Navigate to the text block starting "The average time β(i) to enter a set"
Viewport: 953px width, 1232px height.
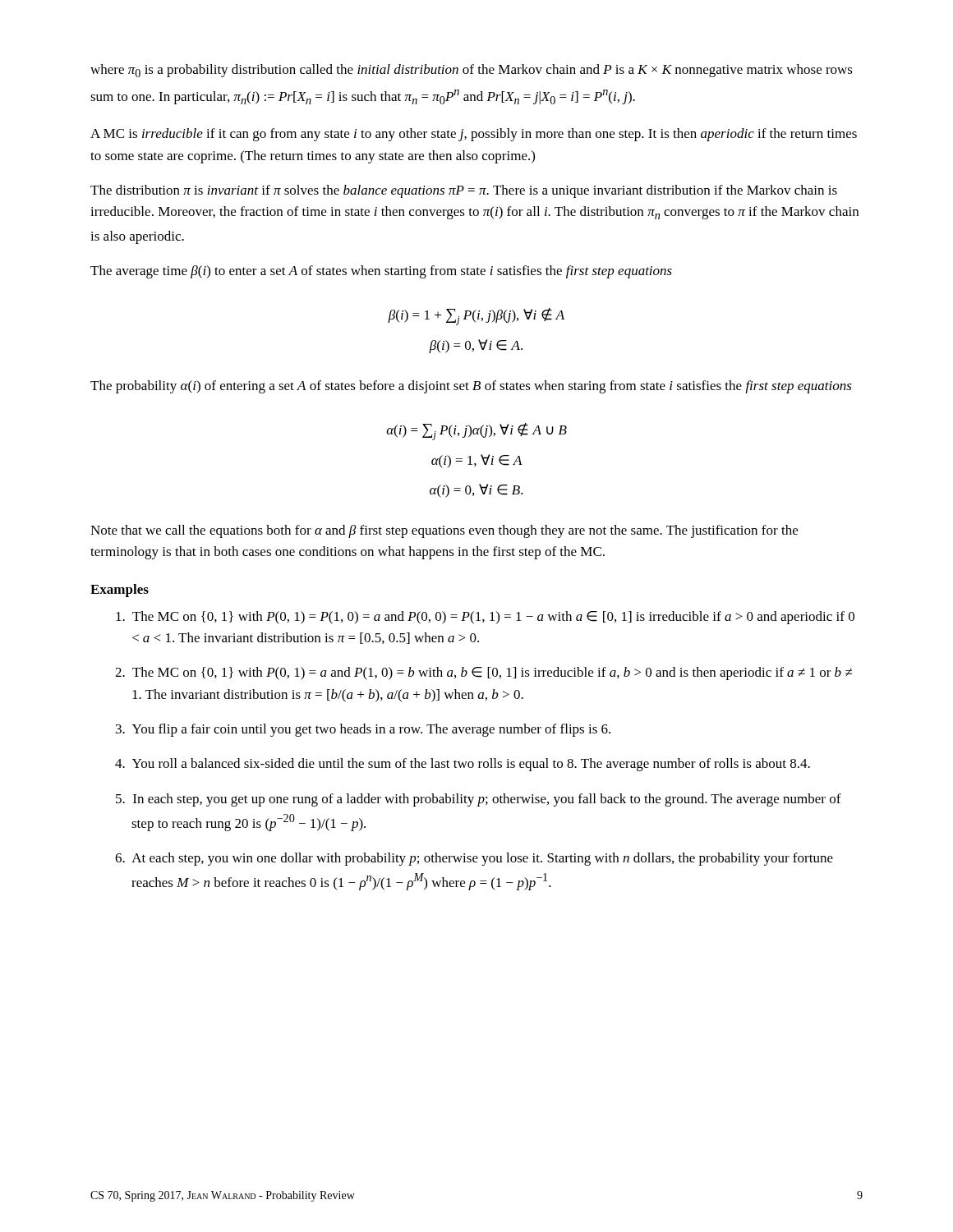pyautogui.click(x=381, y=271)
